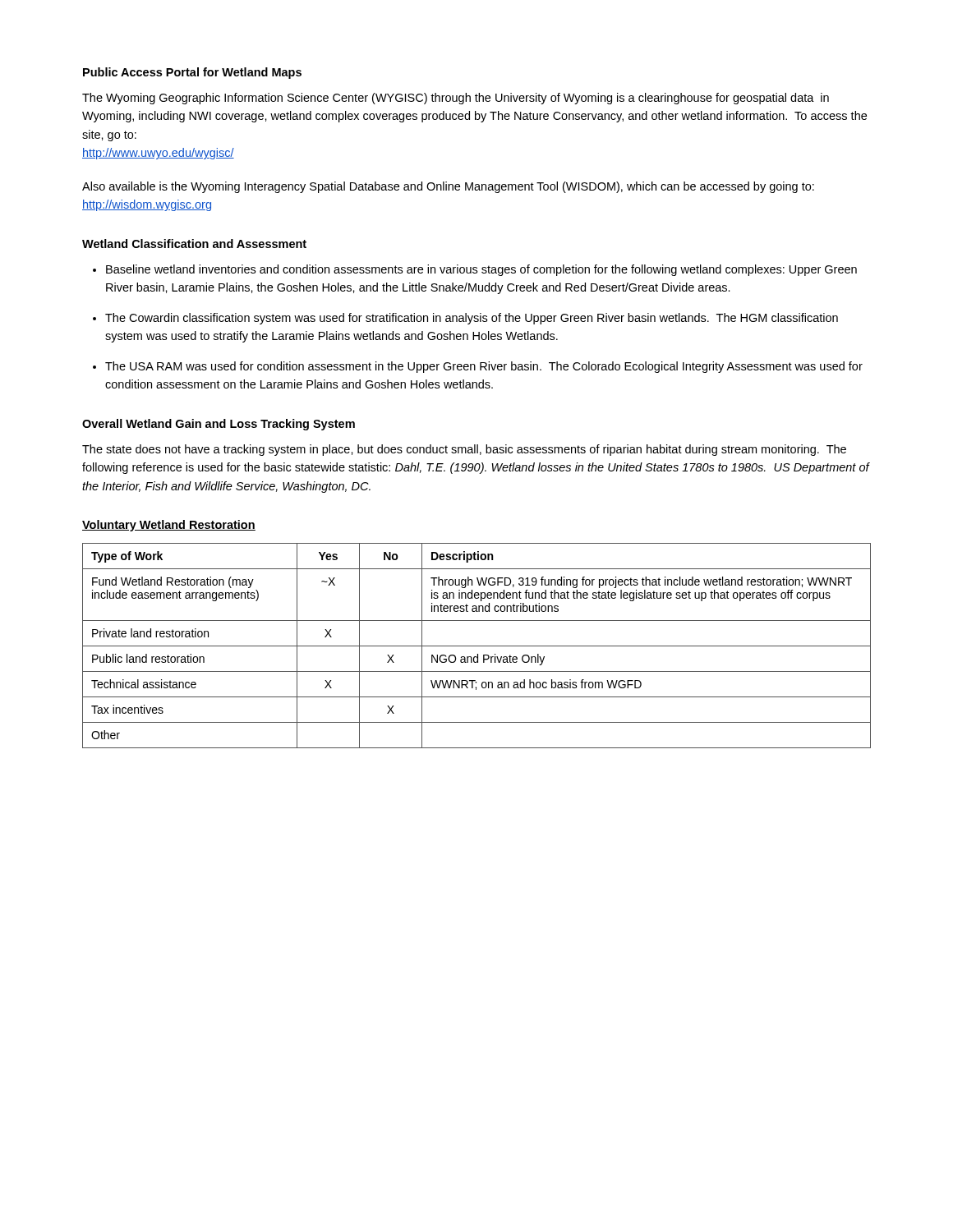This screenshot has width=953, height=1232.
Task: Click on the section header that reads "Wetland Classification and Assessment"
Action: coord(194,244)
